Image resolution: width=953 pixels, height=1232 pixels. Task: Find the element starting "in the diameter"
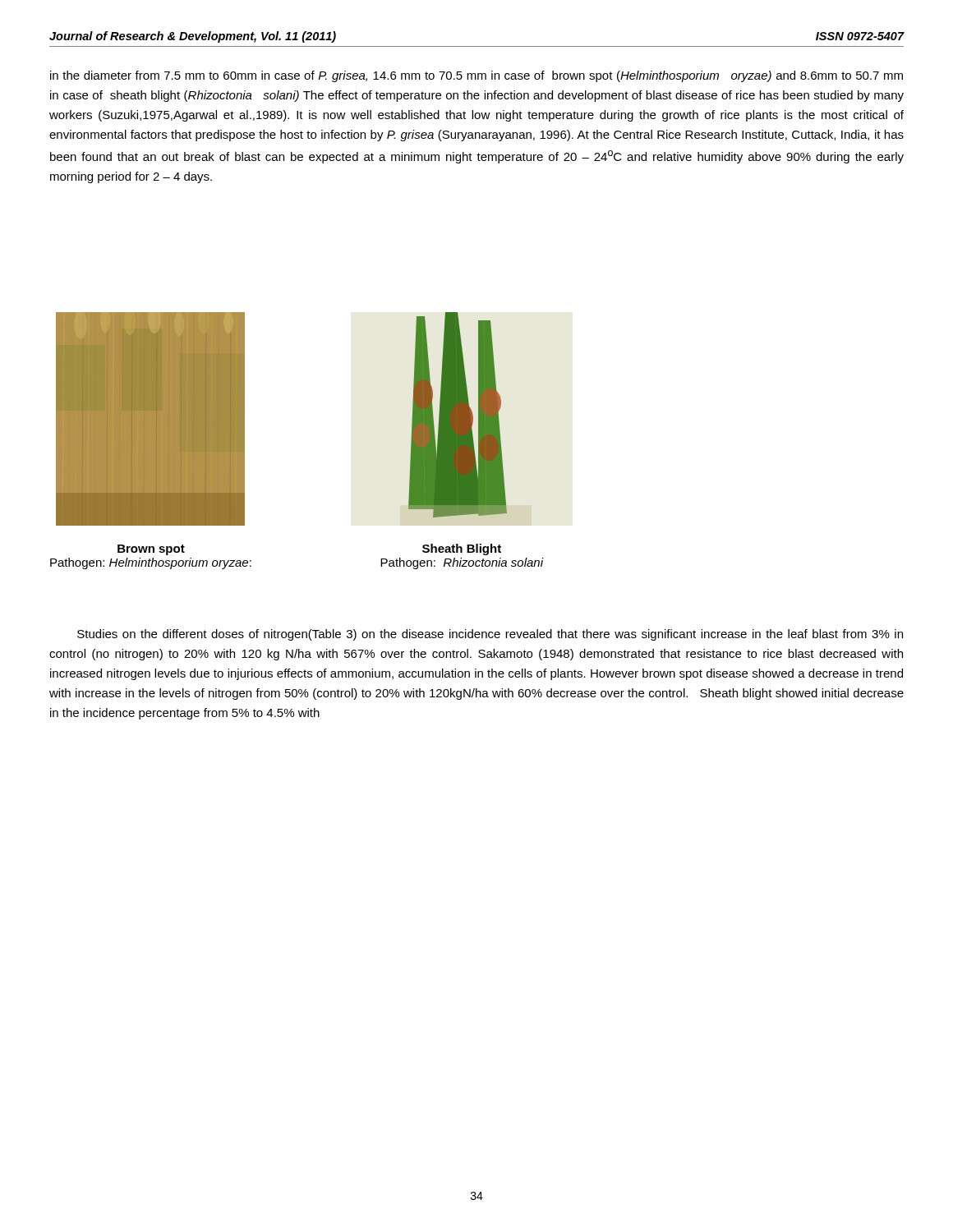[476, 126]
